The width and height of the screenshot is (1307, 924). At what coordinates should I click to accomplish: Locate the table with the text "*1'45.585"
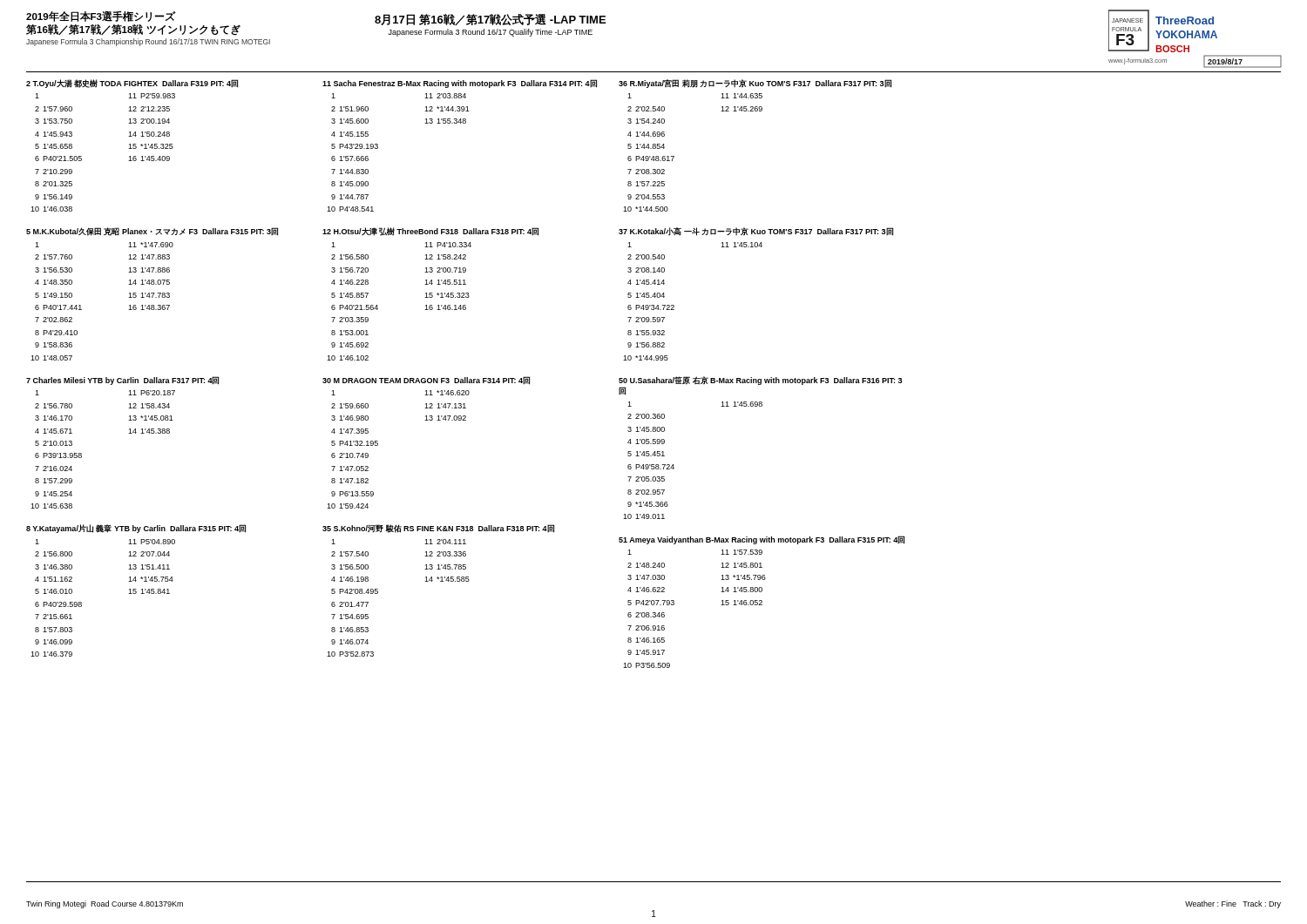[466, 592]
